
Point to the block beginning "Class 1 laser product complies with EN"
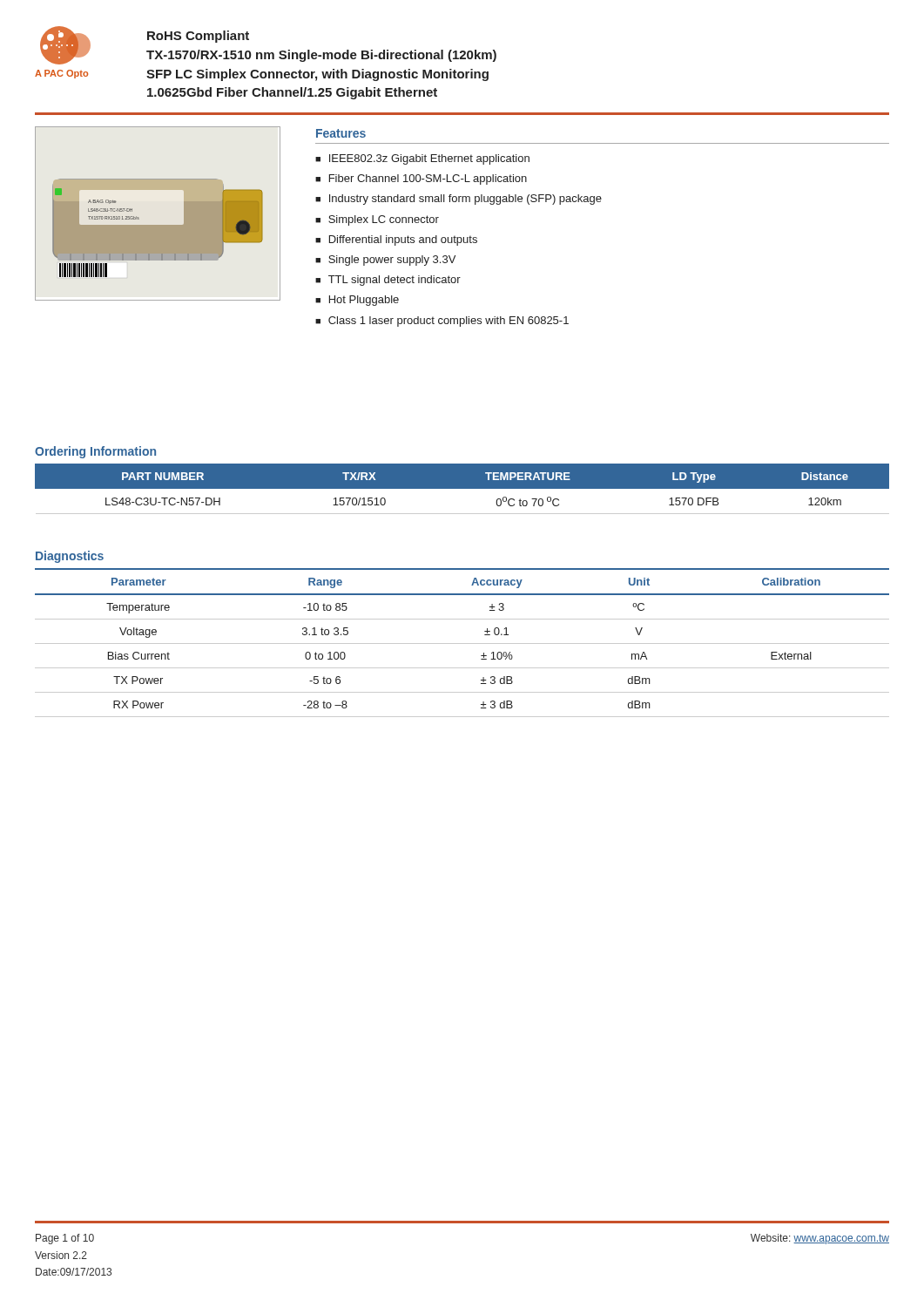pyautogui.click(x=449, y=320)
